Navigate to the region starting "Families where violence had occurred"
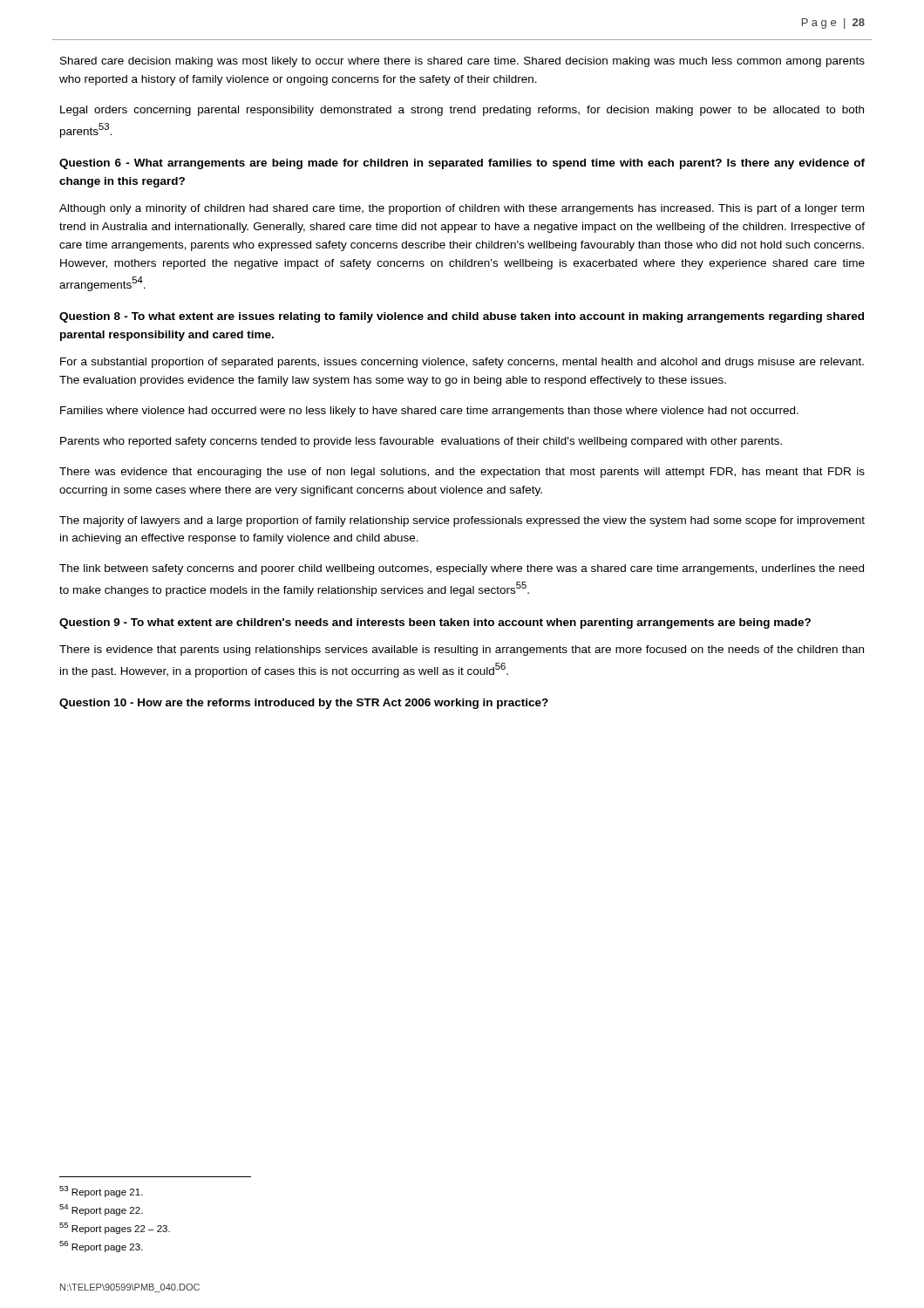 429,410
